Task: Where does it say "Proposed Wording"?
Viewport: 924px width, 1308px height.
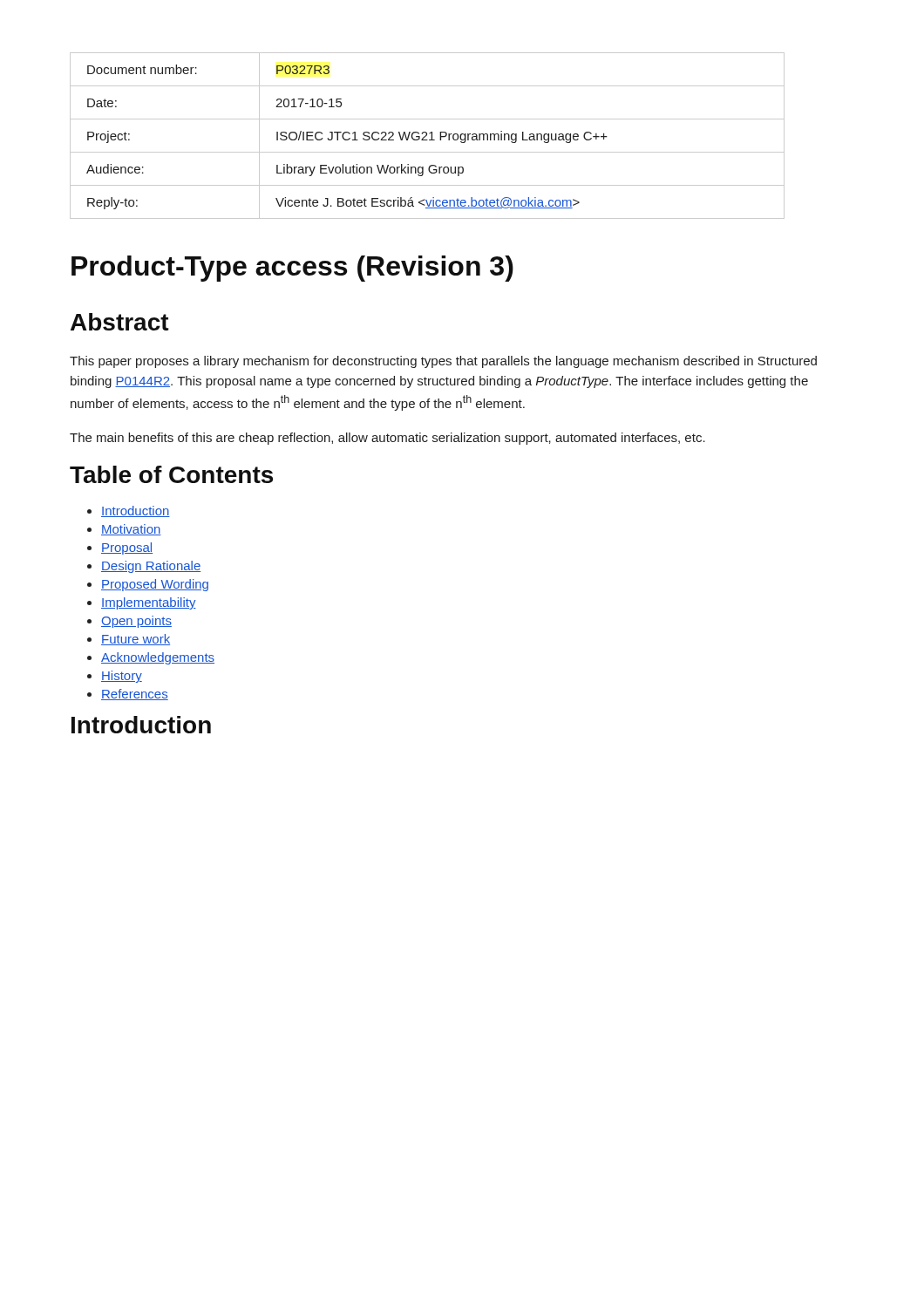Action: (155, 584)
